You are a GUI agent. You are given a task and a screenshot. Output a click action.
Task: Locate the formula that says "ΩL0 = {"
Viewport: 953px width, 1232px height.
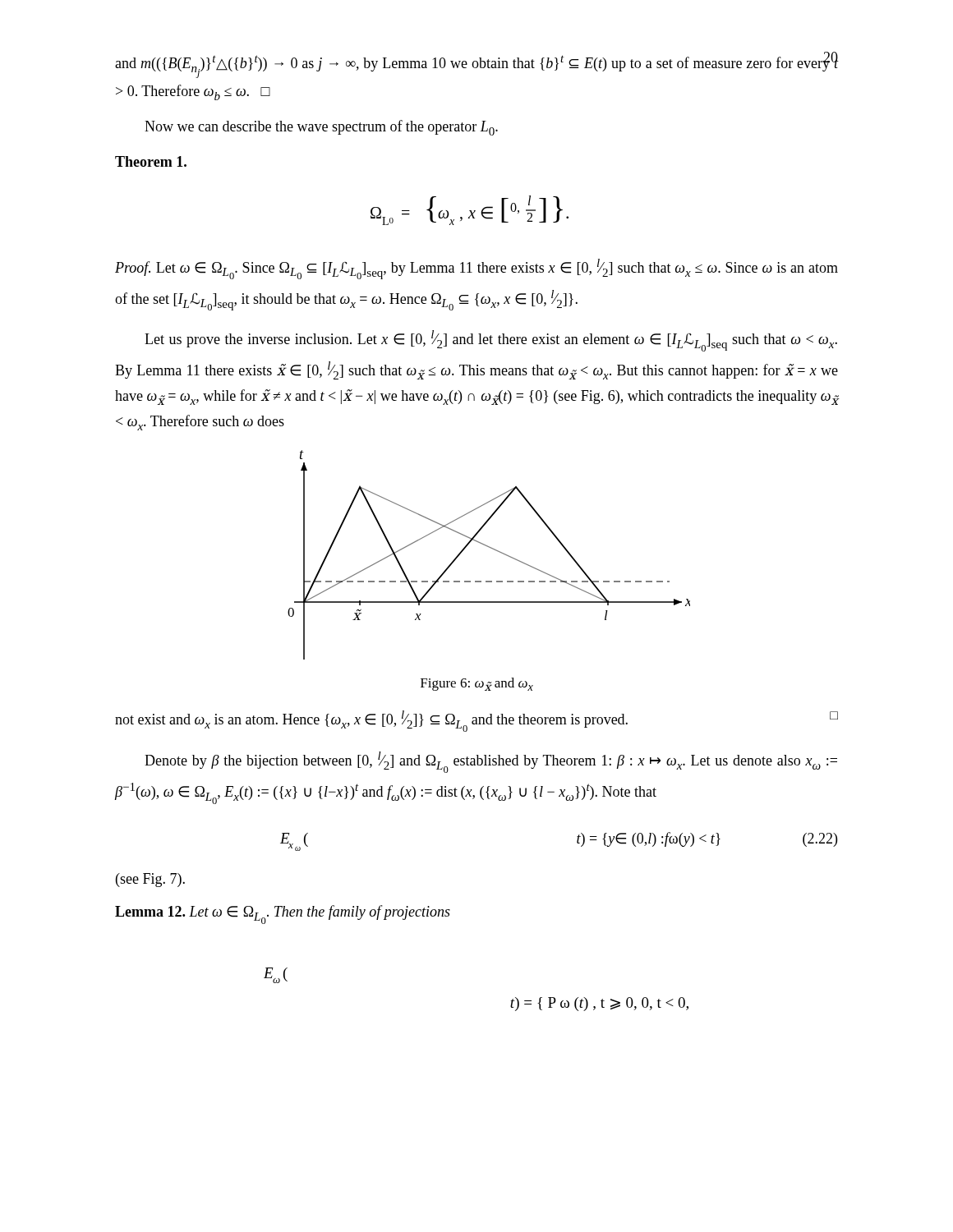(476, 214)
